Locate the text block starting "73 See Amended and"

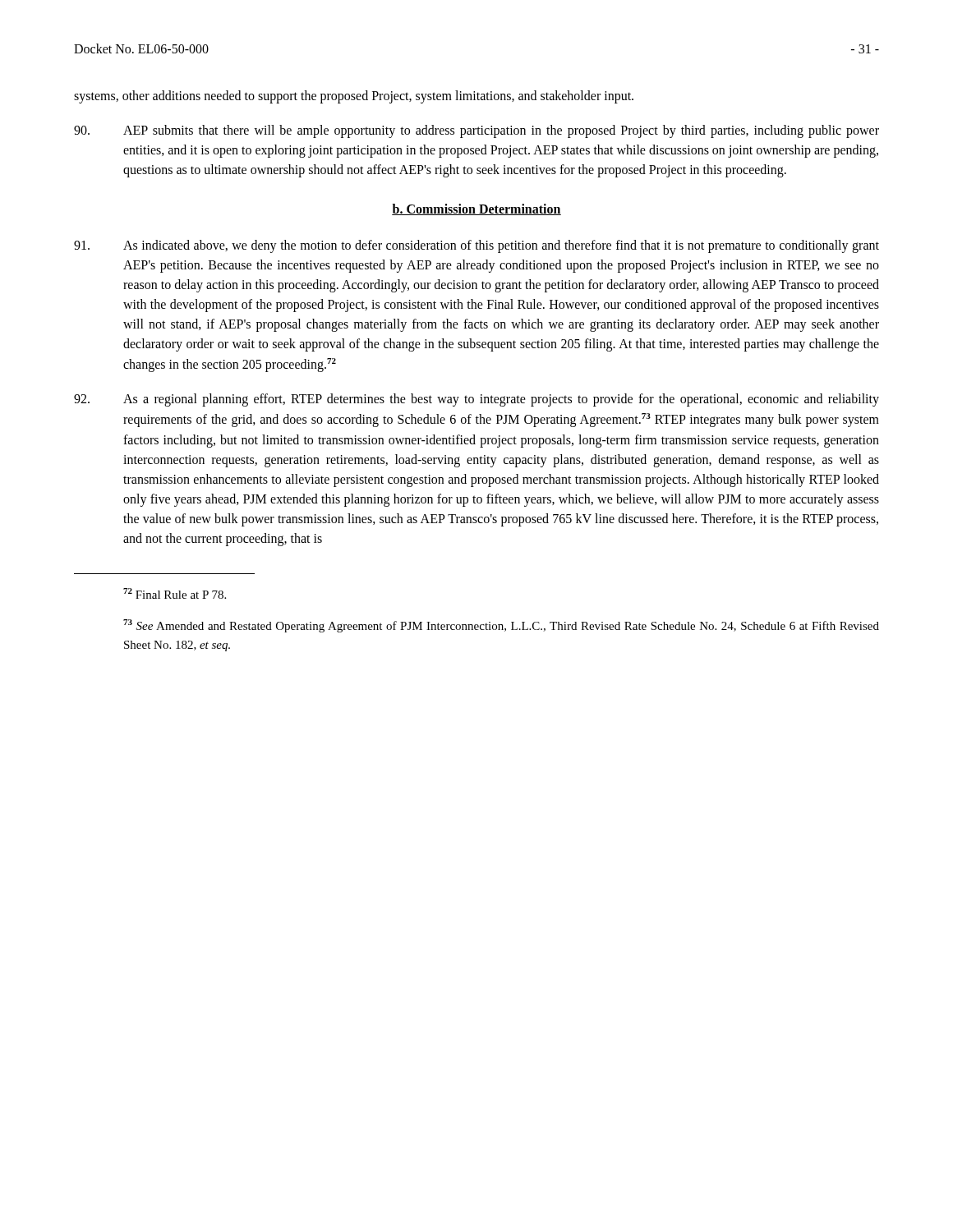tap(501, 634)
